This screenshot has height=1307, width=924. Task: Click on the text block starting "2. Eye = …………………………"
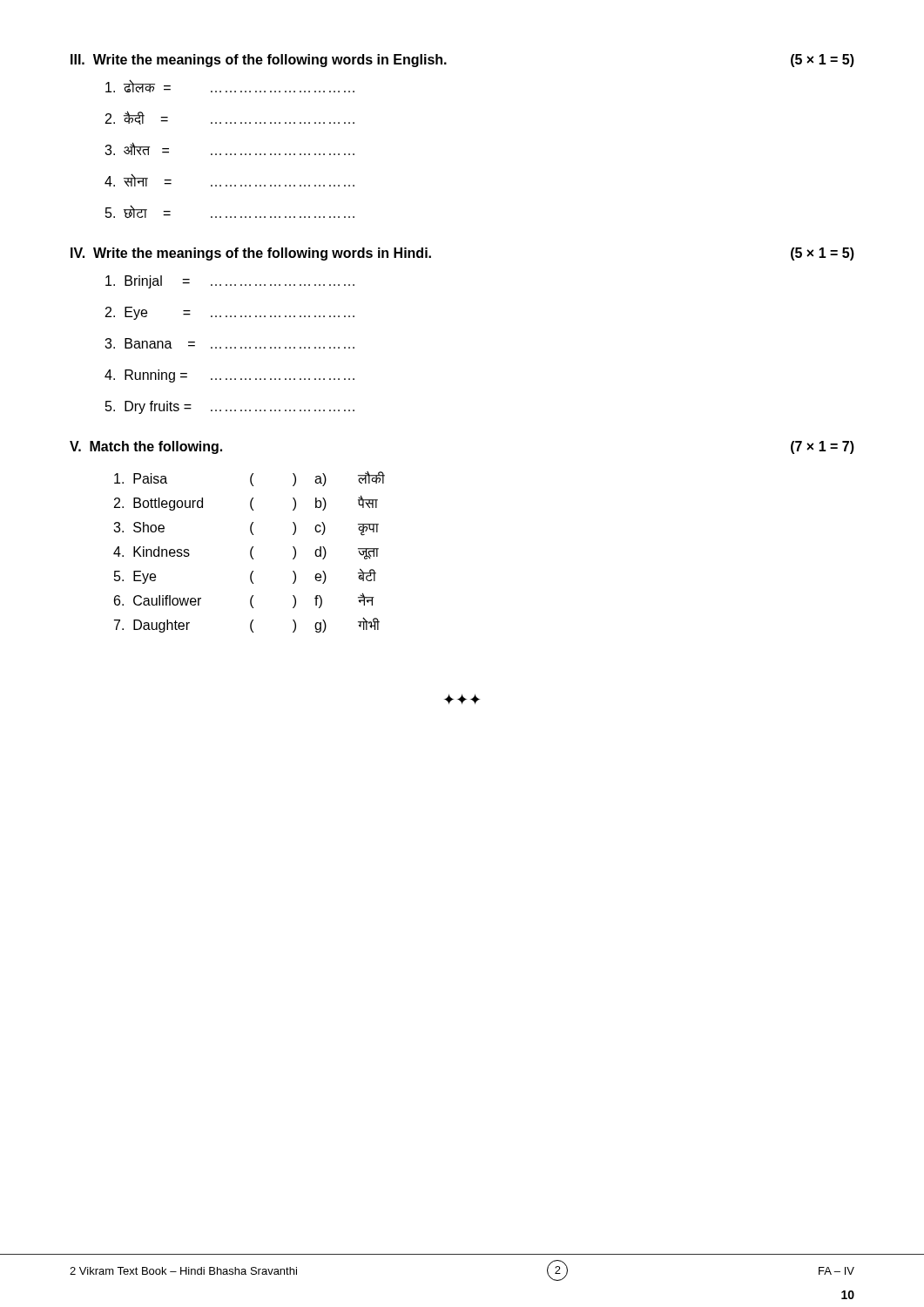tap(231, 313)
